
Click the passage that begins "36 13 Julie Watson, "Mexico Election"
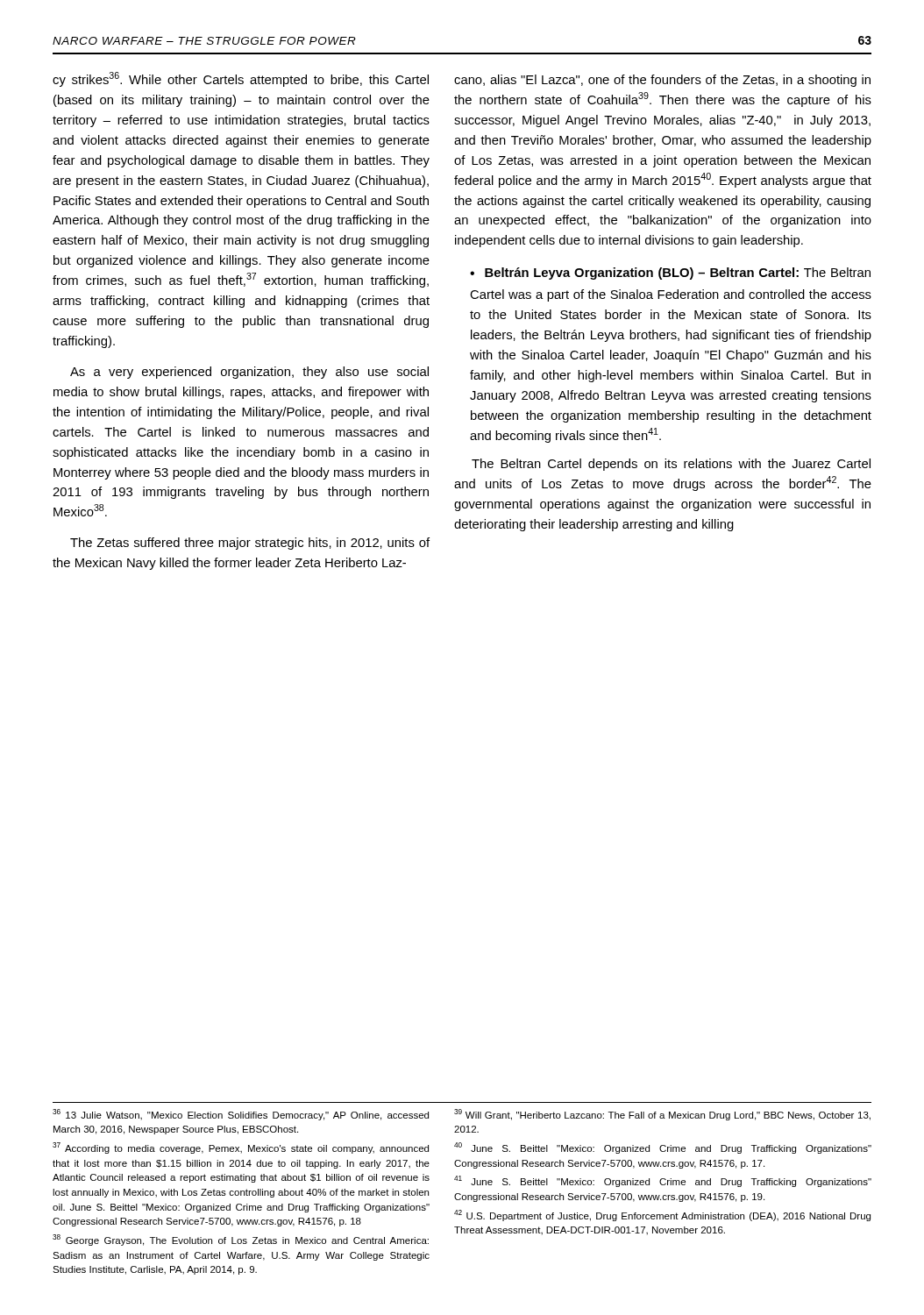pos(241,1121)
